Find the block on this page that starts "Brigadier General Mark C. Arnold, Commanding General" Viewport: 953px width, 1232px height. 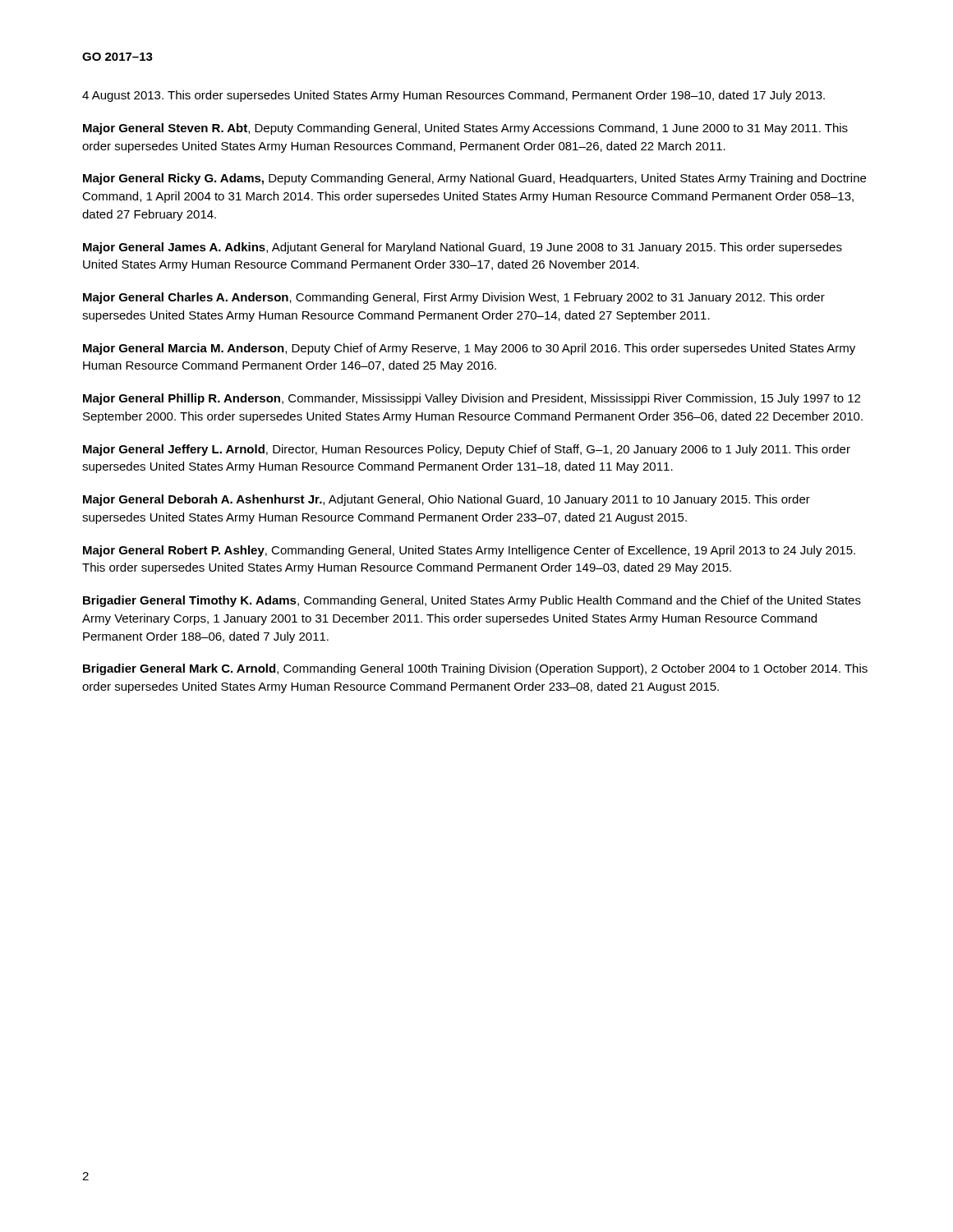(x=475, y=677)
